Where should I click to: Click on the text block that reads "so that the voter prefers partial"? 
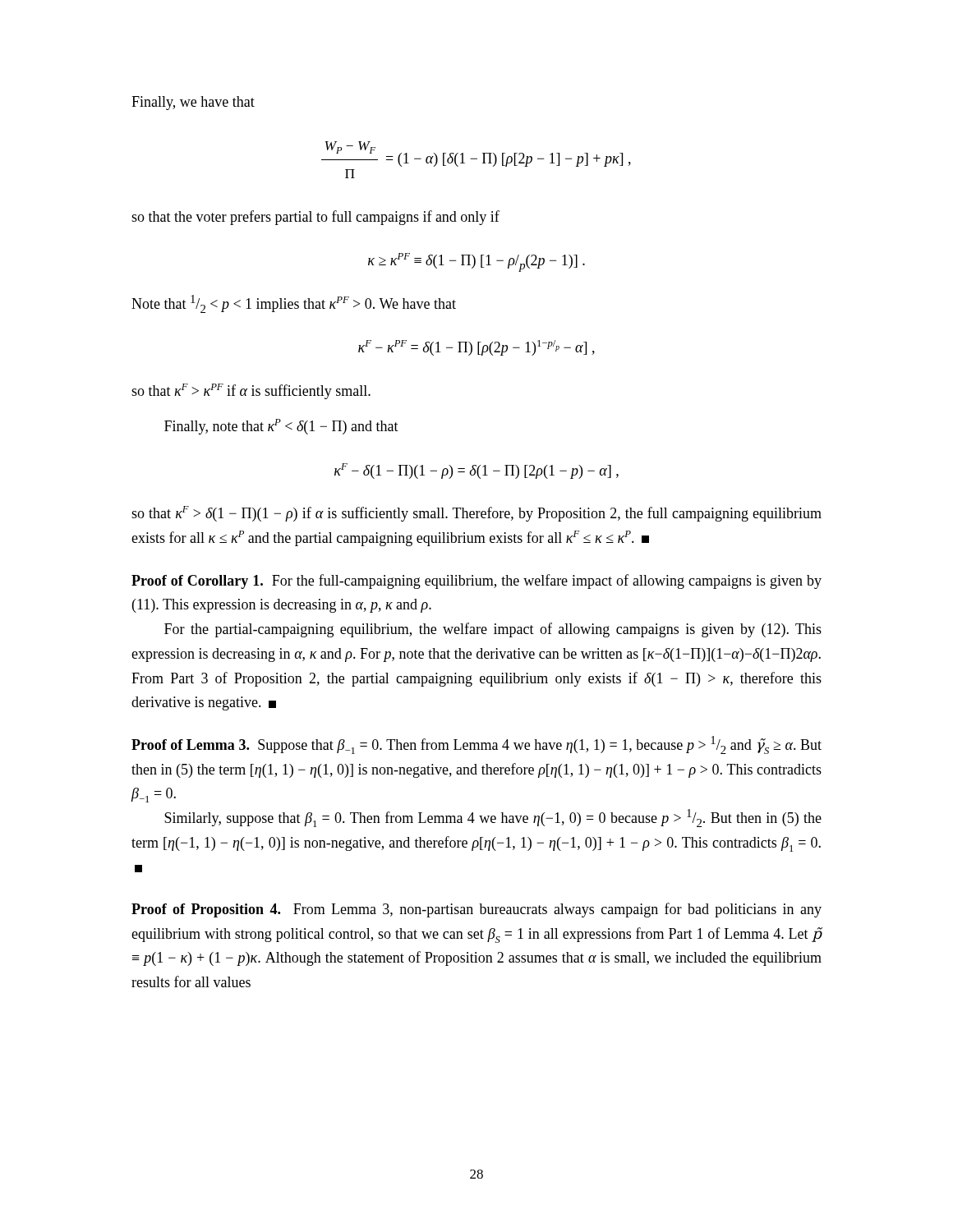[x=315, y=216]
